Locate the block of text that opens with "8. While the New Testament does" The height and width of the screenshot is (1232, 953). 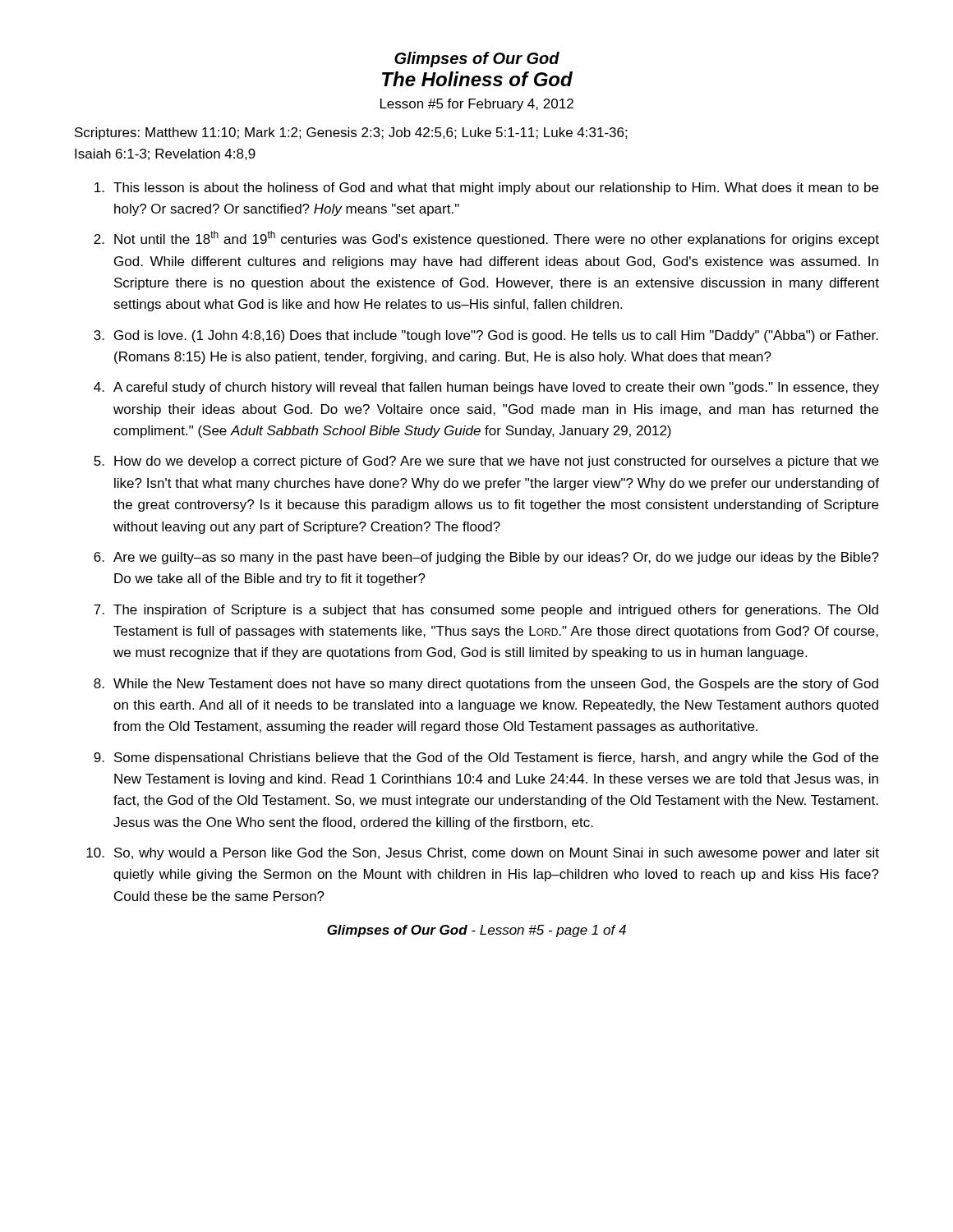[x=476, y=706]
